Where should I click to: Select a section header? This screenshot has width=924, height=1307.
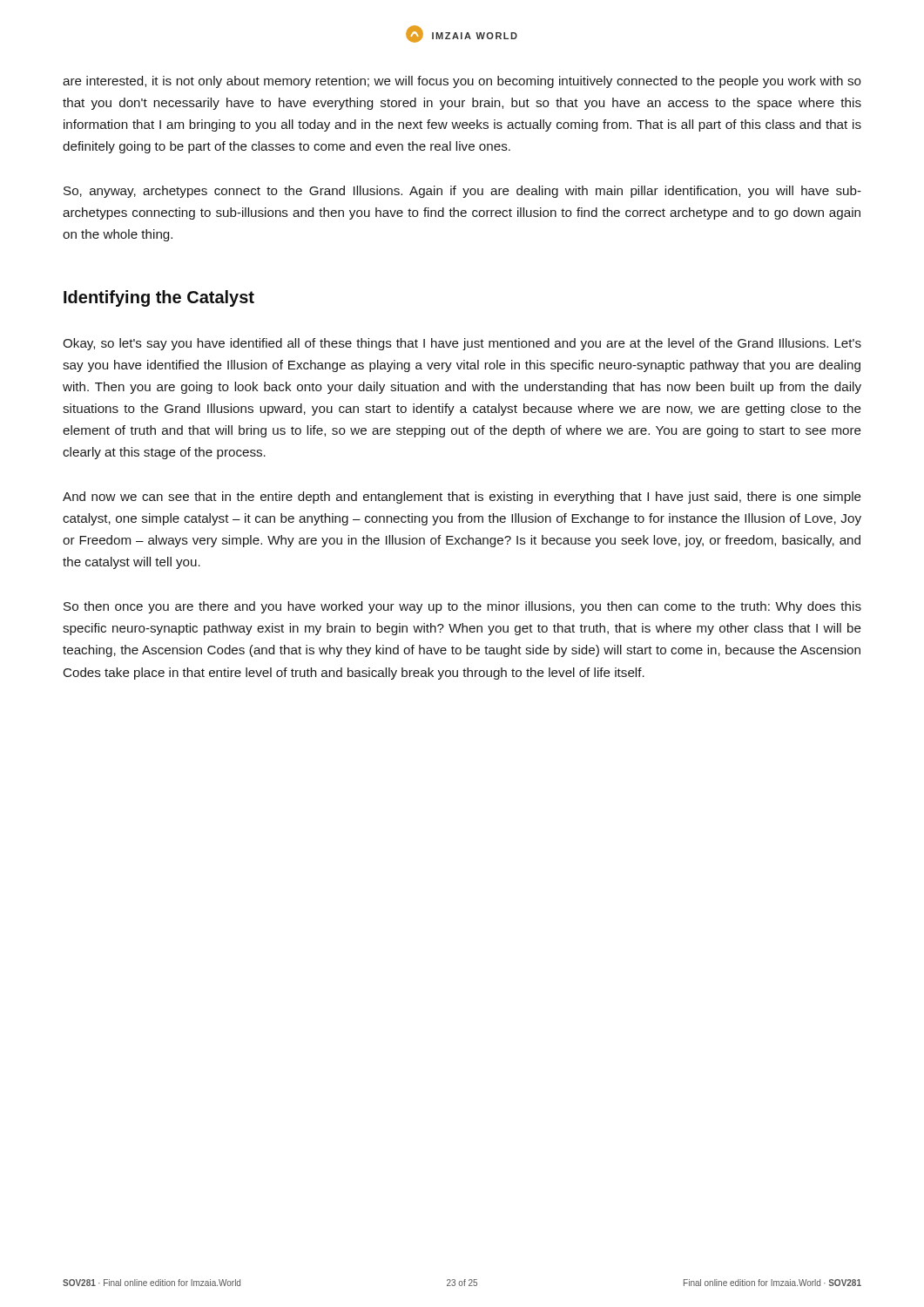[x=159, y=297]
